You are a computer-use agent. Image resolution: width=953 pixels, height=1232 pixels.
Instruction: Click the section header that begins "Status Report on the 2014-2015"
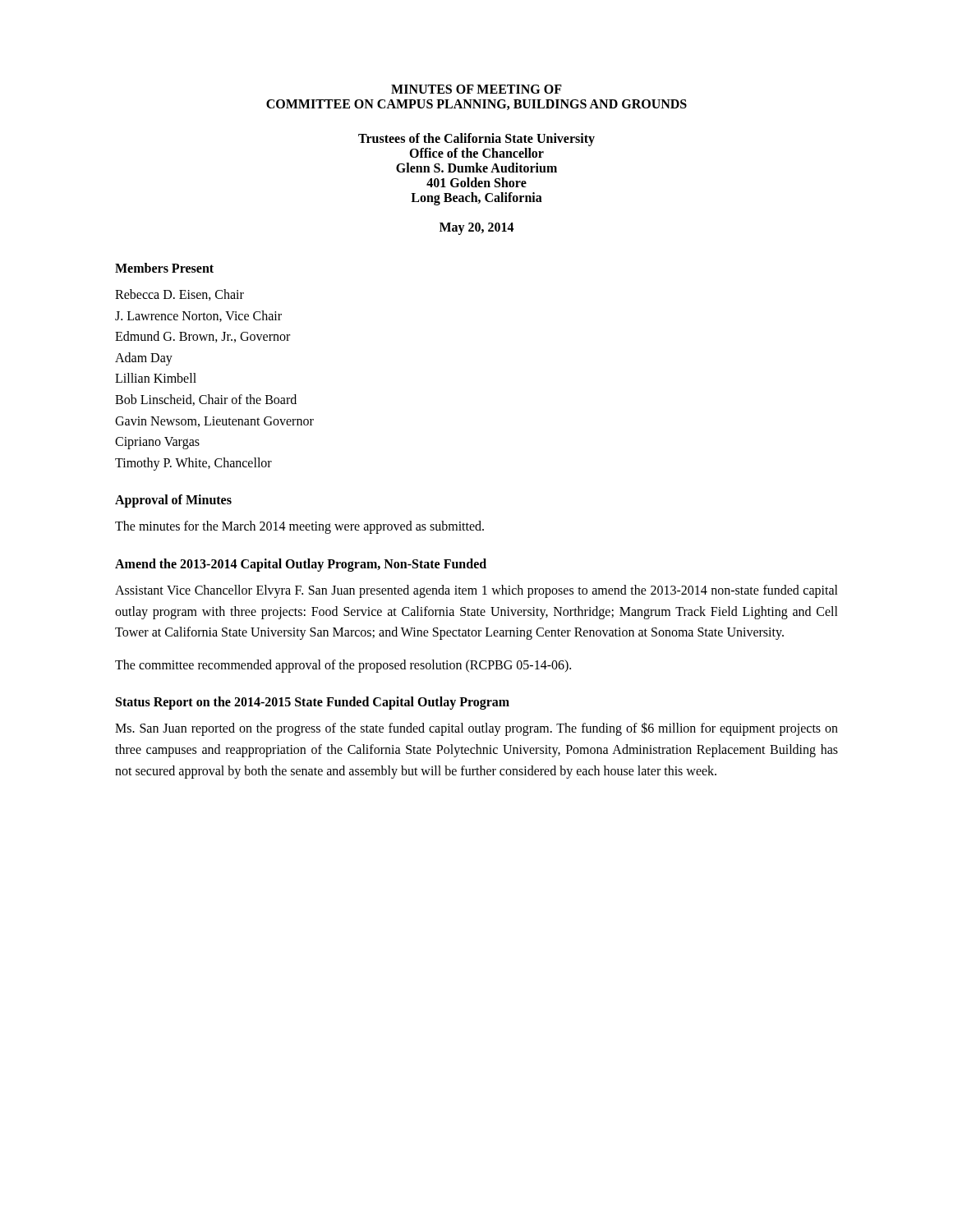click(312, 702)
